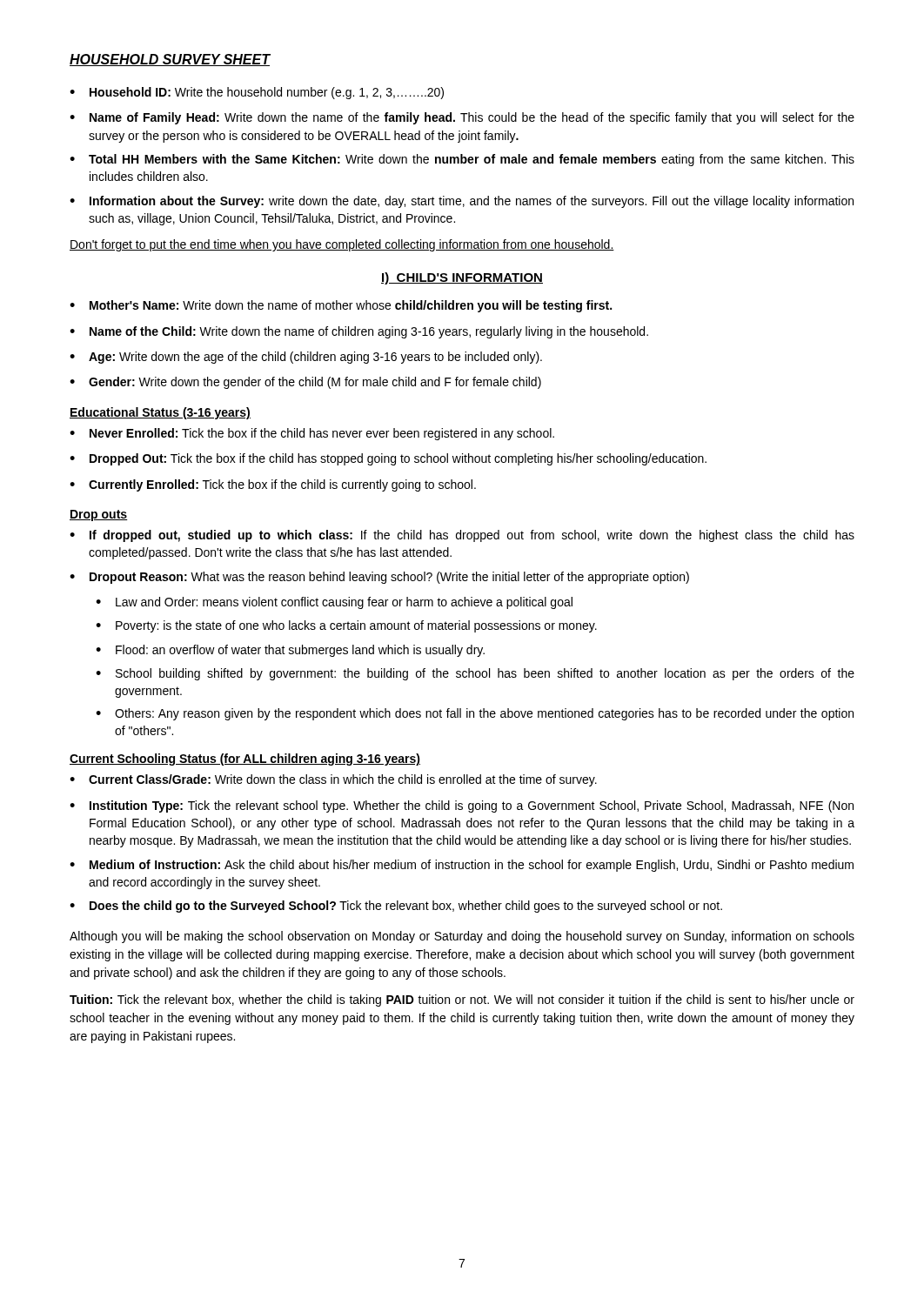Locate the block of text that opens with "• Household ID: Write the household number"
The height and width of the screenshot is (1305, 924).
pos(257,93)
